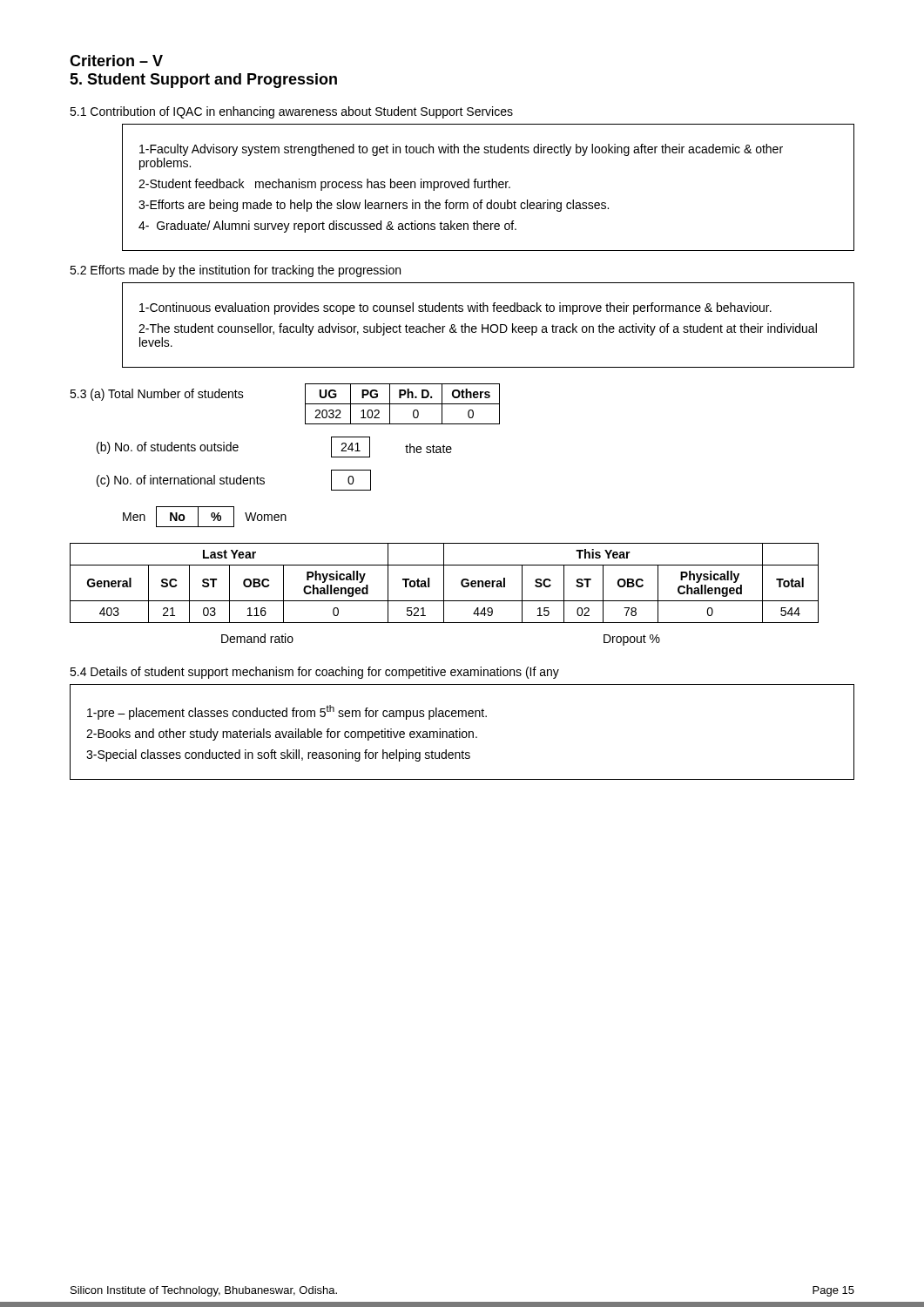Point to the title beginning "Criterion – V 5. Student"
924x1307 pixels.
click(116, 61)
